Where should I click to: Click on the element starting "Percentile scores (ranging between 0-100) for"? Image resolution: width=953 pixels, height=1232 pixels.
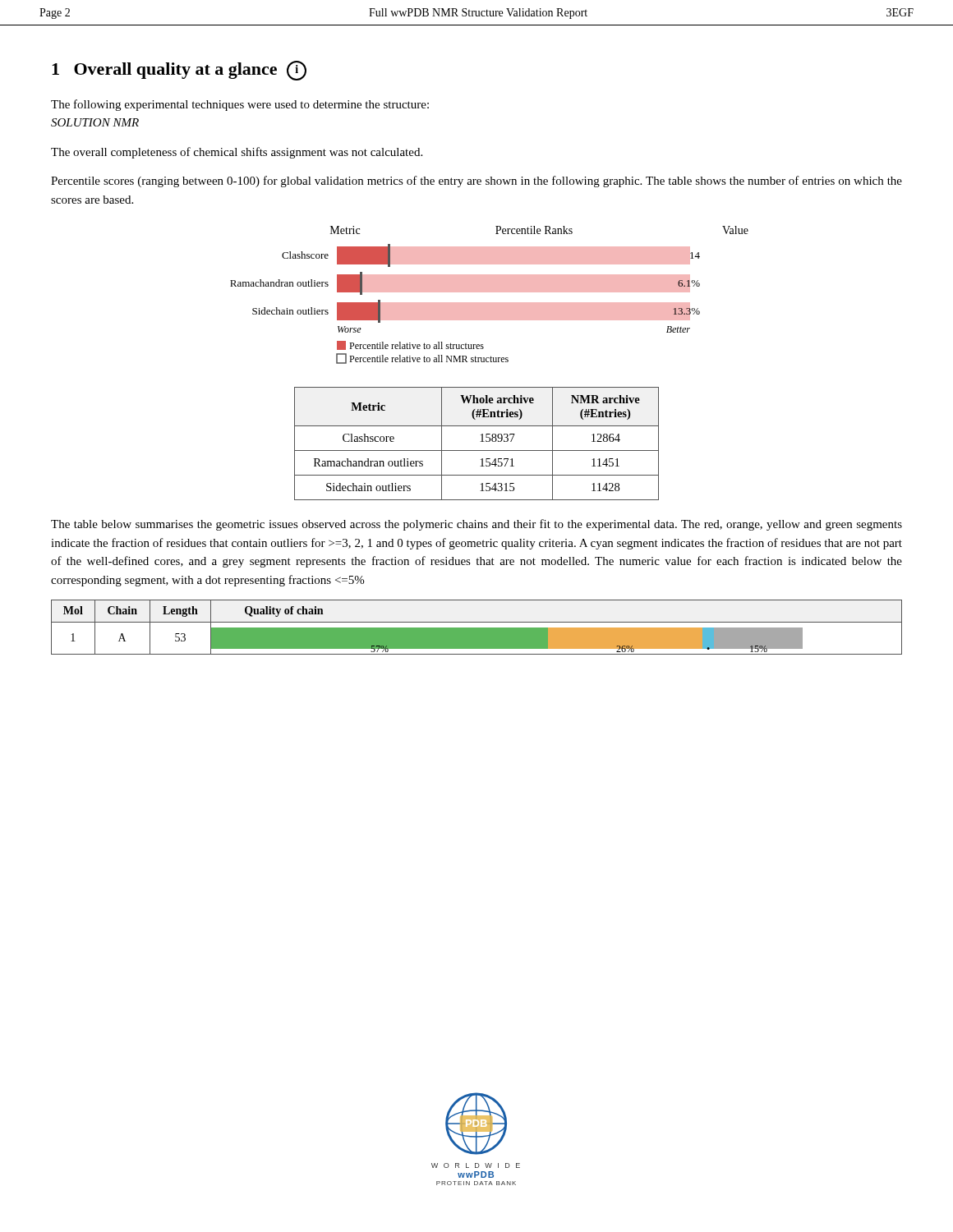pyautogui.click(x=476, y=190)
